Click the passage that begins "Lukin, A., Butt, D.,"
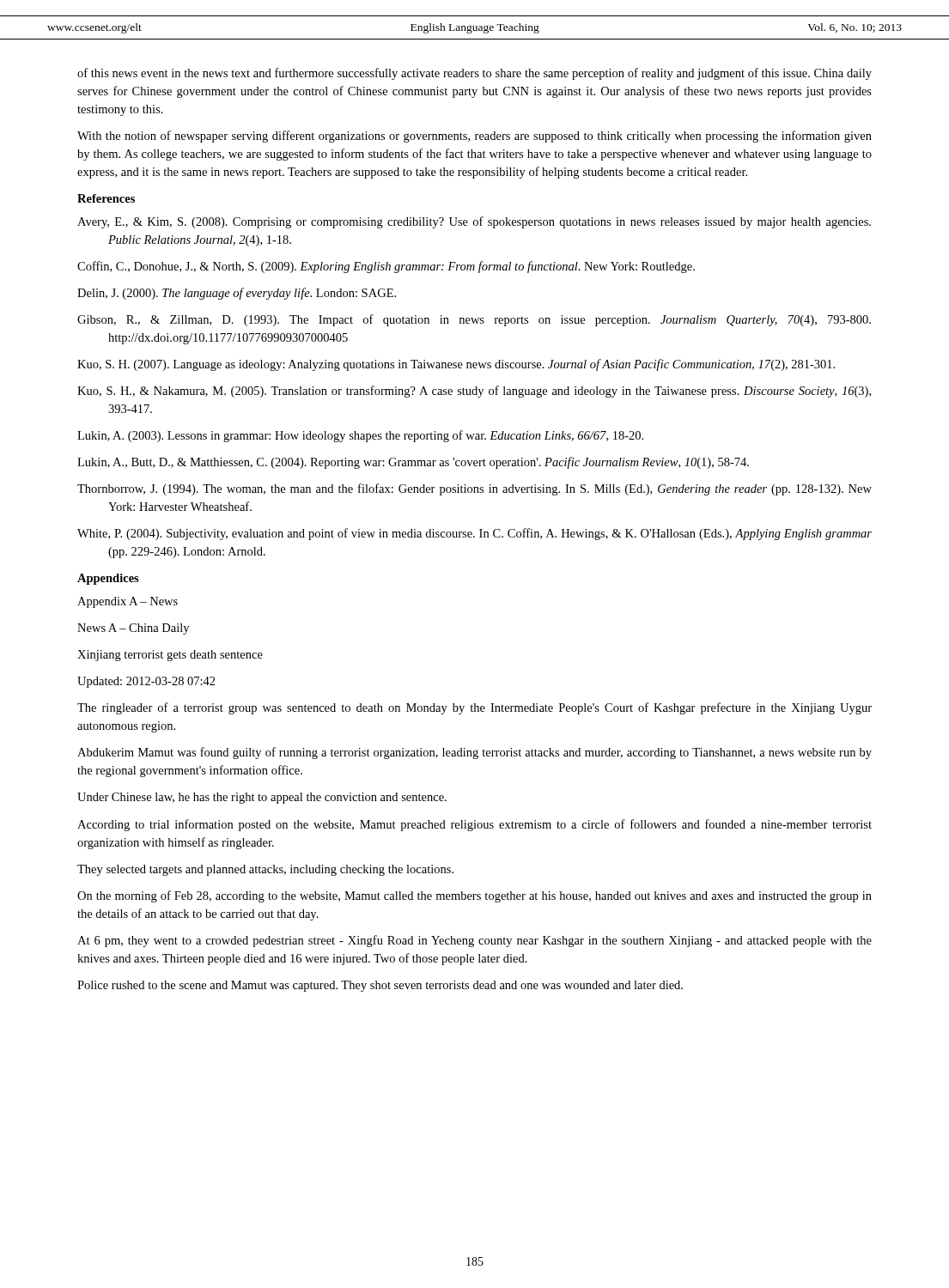Image resolution: width=949 pixels, height=1288 pixels. click(474, 463)
